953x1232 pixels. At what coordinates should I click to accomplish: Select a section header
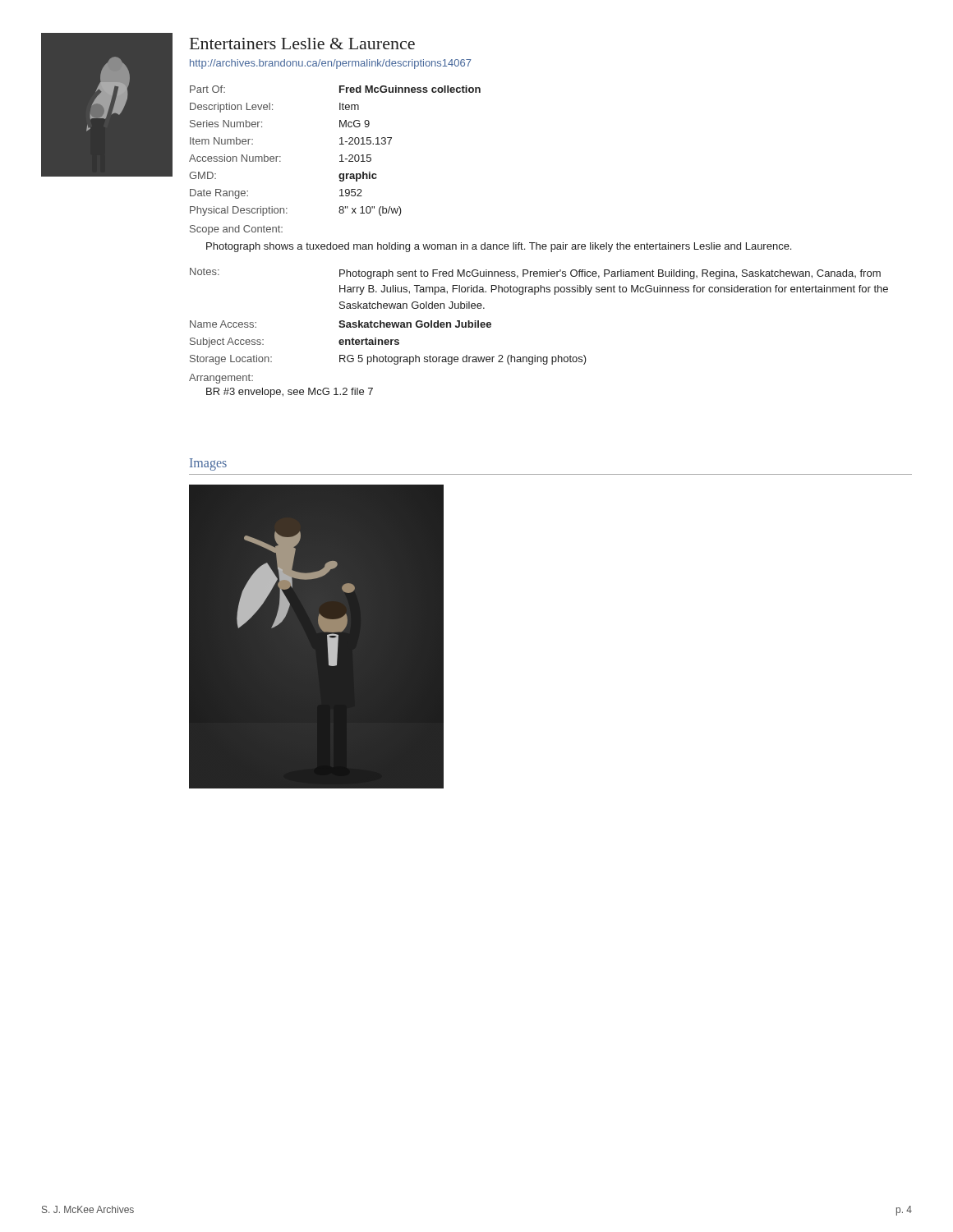pyautogui.click(x=208, y=463)
